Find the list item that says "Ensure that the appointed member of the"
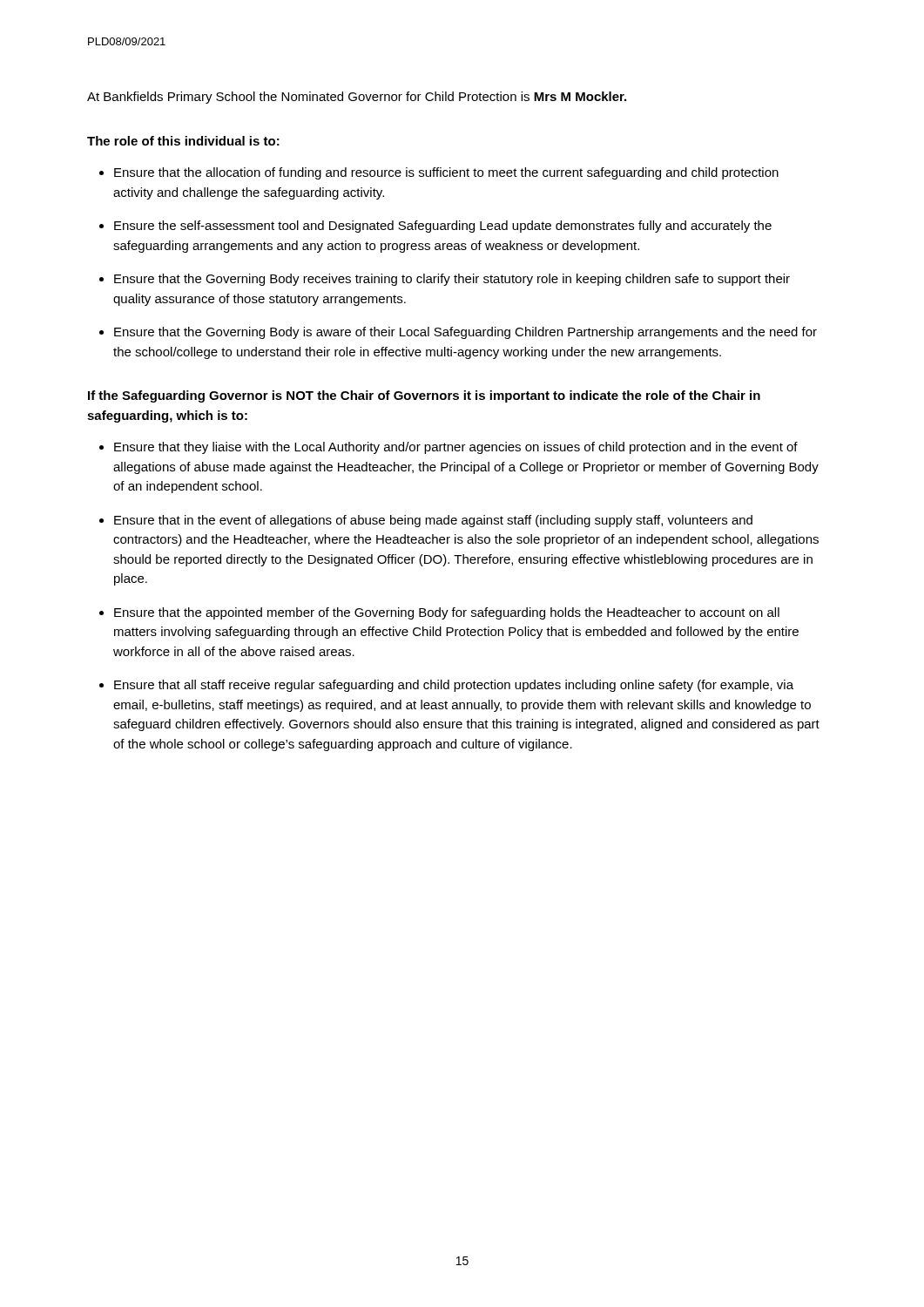This screenshot has width=924, height=1307. 466,632
